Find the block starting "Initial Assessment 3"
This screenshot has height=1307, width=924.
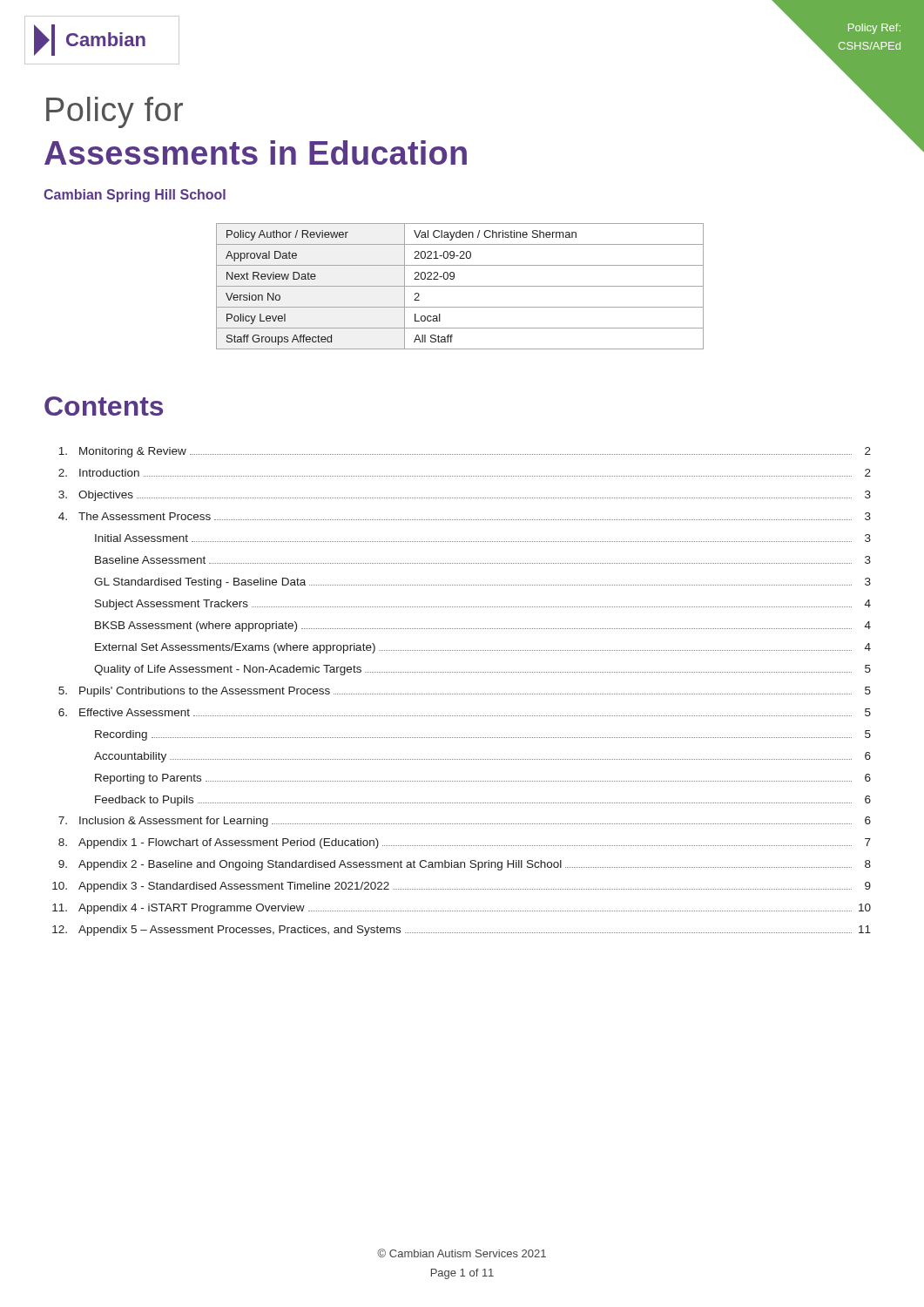click(482, 539)
